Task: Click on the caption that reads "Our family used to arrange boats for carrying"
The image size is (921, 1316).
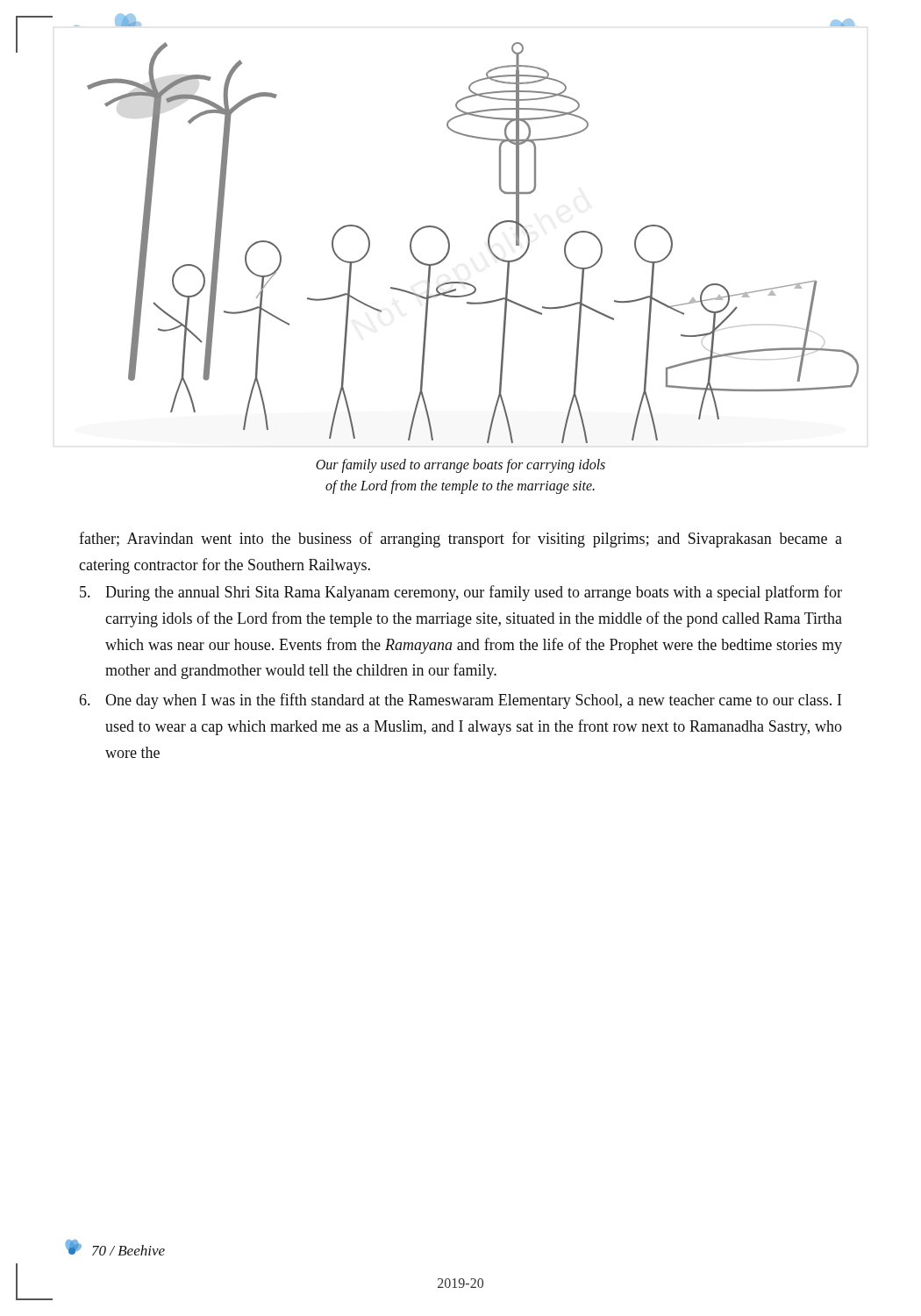Action: tap(460, 475)
